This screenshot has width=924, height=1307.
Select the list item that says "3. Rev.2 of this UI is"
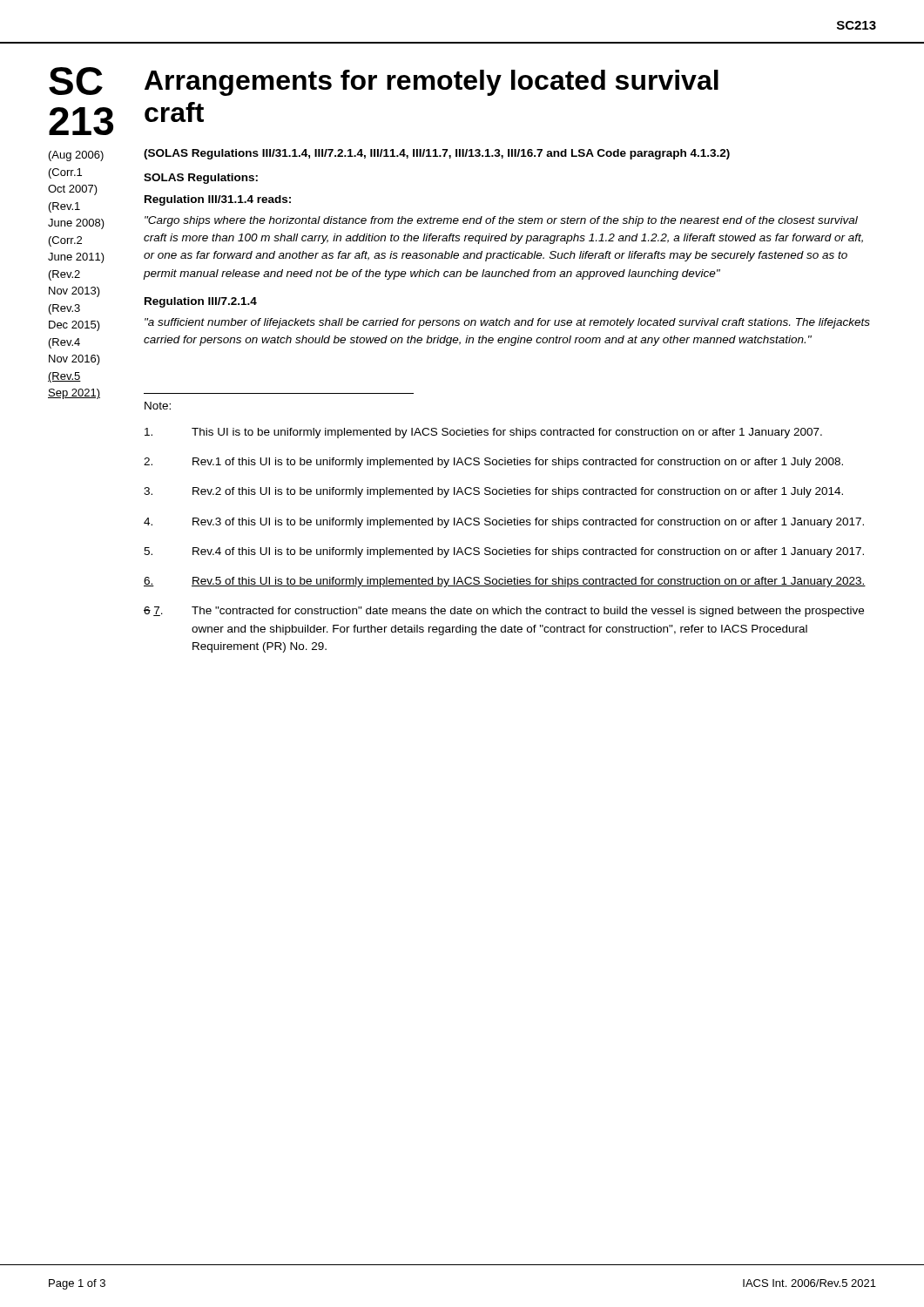pos(510,492)
